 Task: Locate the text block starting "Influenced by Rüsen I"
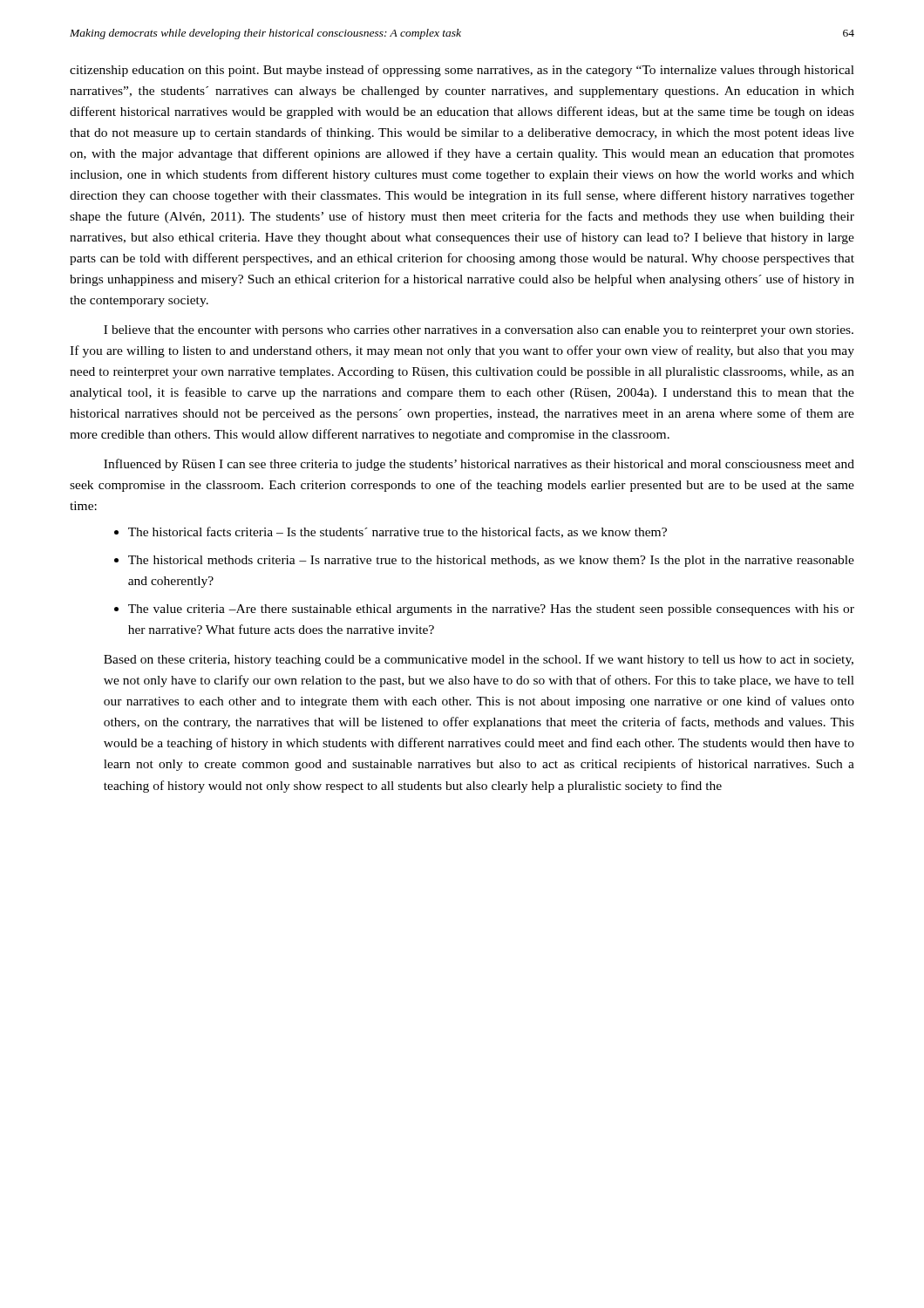pos(462,485)
